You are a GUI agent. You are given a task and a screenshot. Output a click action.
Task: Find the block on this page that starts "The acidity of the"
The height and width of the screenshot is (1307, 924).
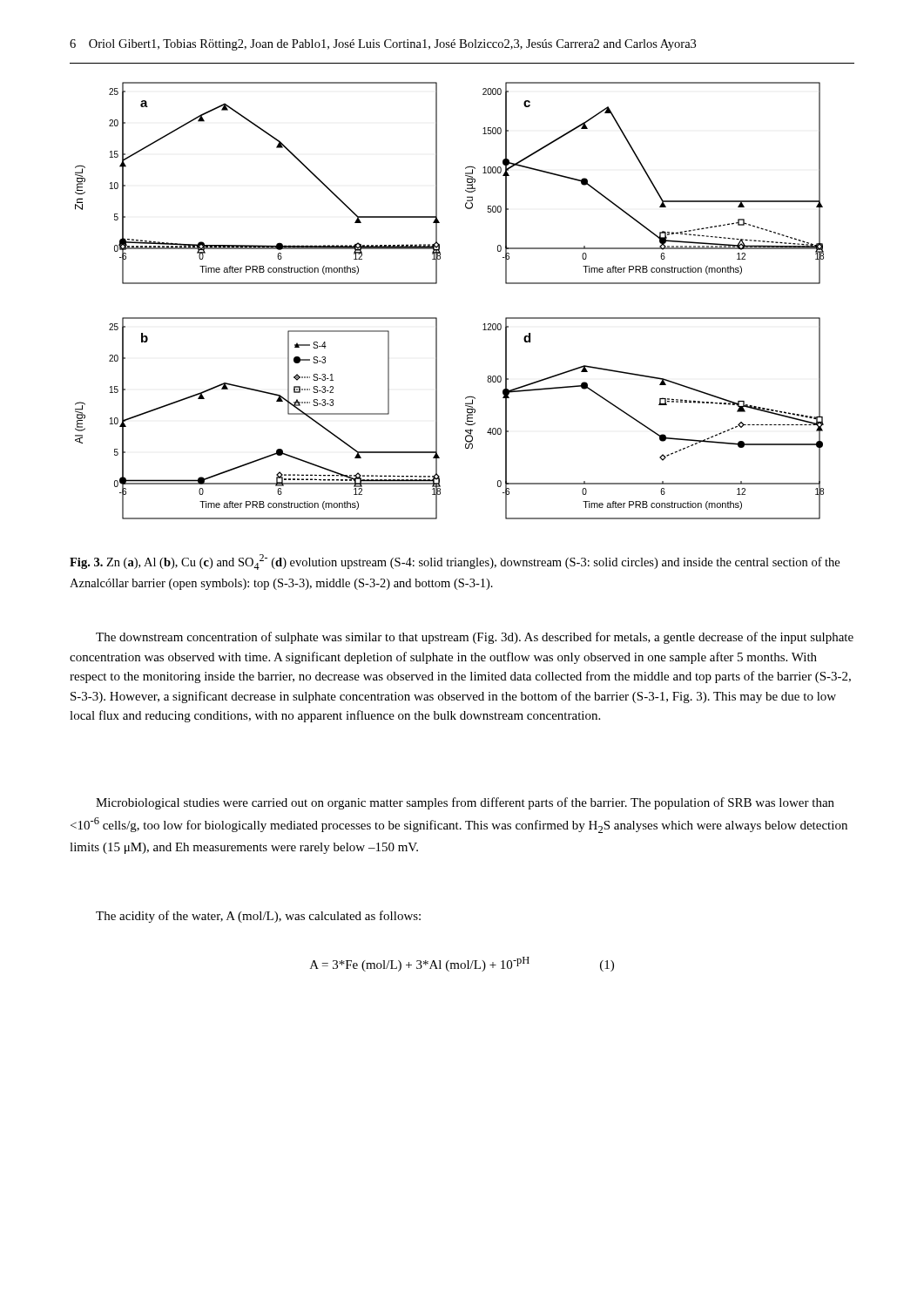click(259, 916)
